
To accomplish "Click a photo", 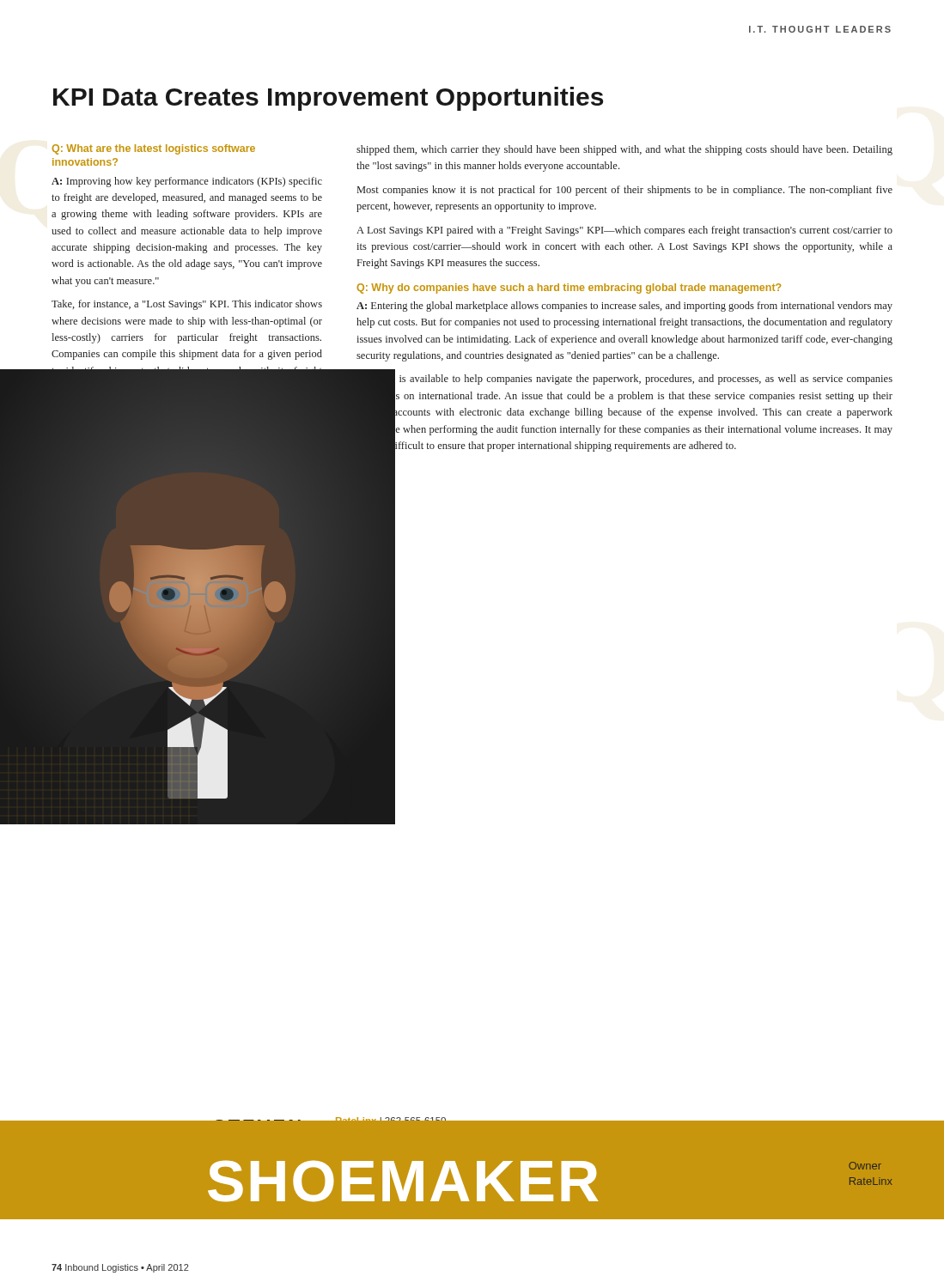I will click(x=198, y=597).
